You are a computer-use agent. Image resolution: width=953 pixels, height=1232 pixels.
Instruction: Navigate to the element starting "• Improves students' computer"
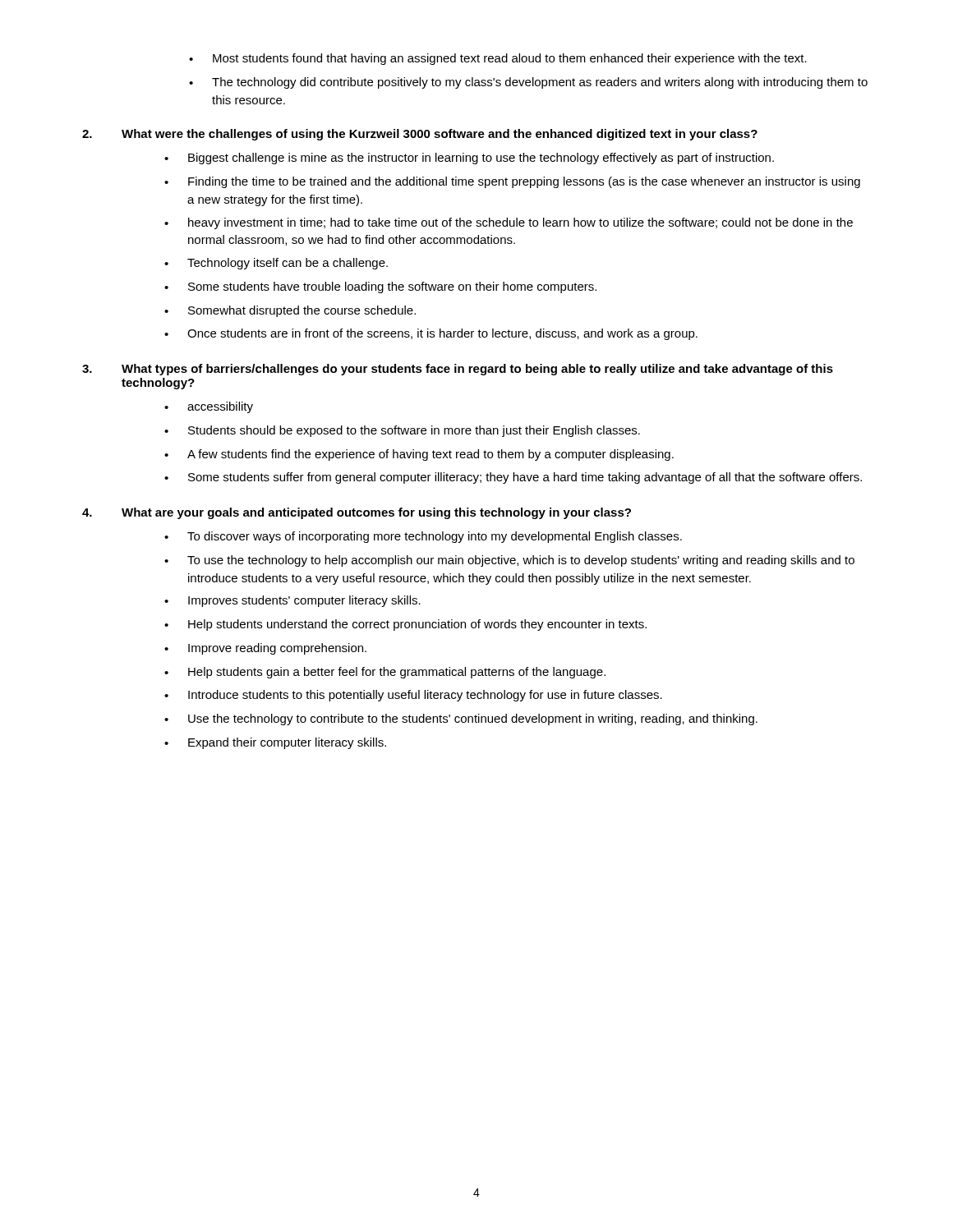[x=292, y=601]
